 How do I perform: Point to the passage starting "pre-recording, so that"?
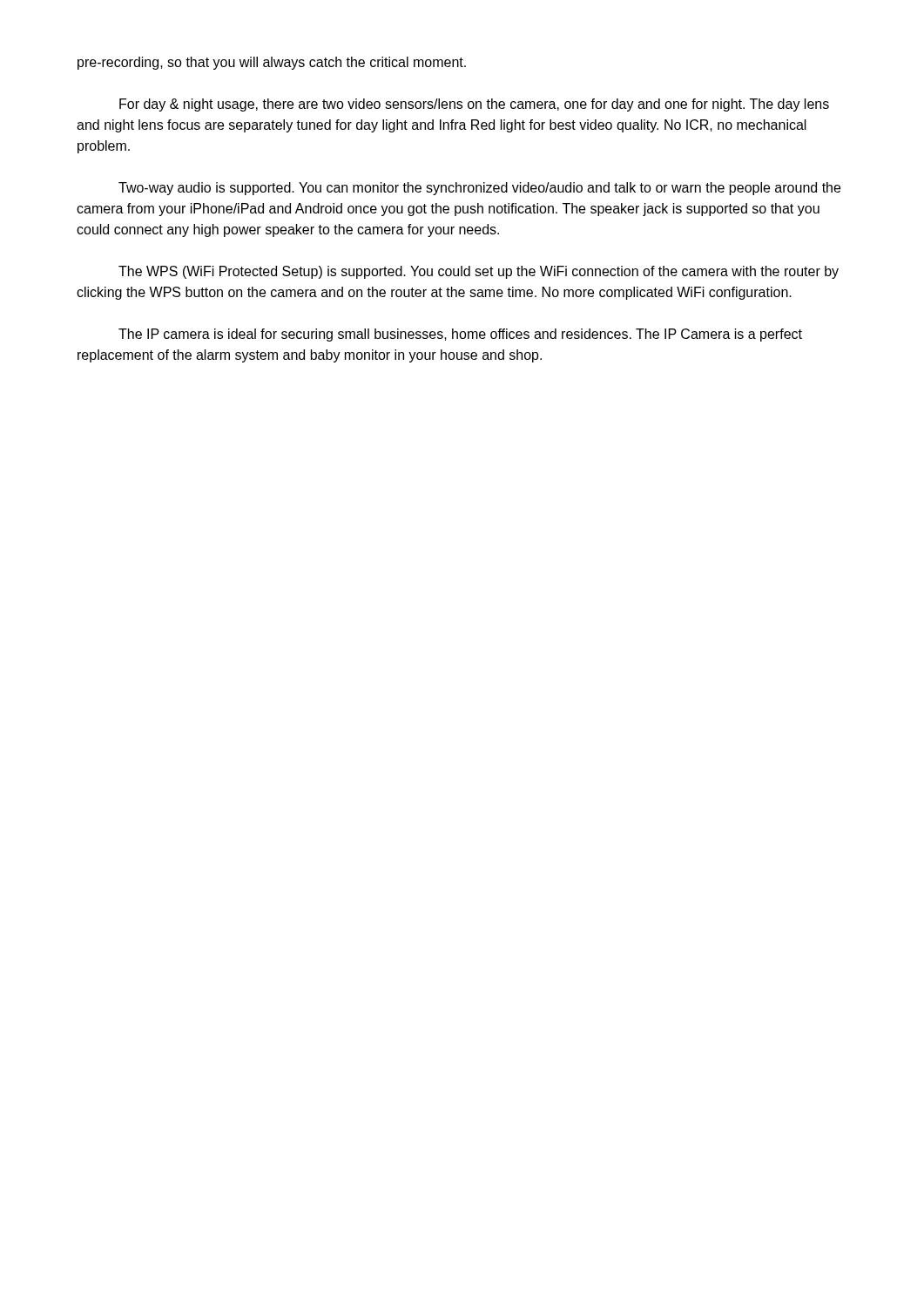(272, 62)
